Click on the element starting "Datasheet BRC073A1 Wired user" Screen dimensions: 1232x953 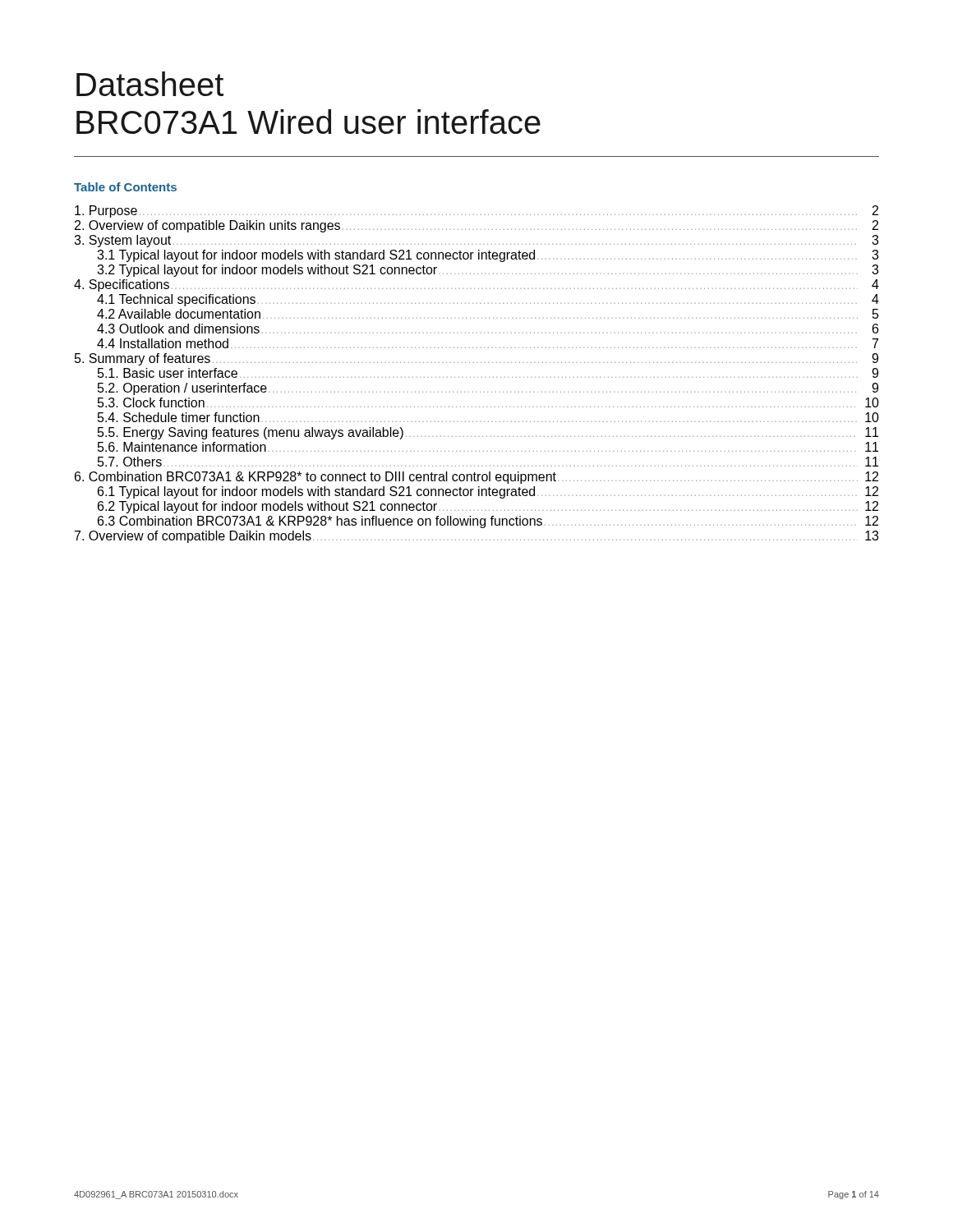coord(476,103)
